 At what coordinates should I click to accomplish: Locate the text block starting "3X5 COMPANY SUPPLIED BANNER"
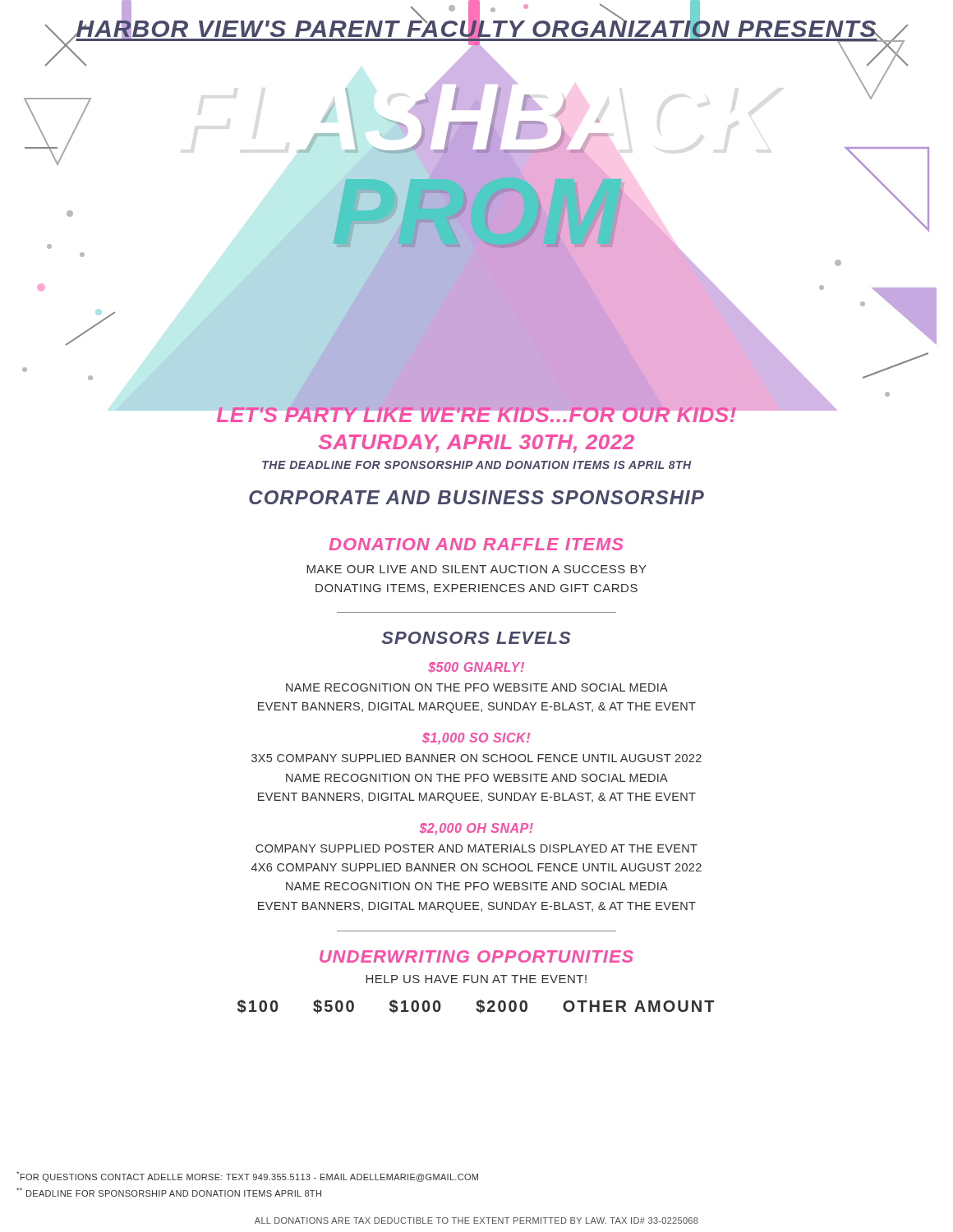tap(476, 778)
